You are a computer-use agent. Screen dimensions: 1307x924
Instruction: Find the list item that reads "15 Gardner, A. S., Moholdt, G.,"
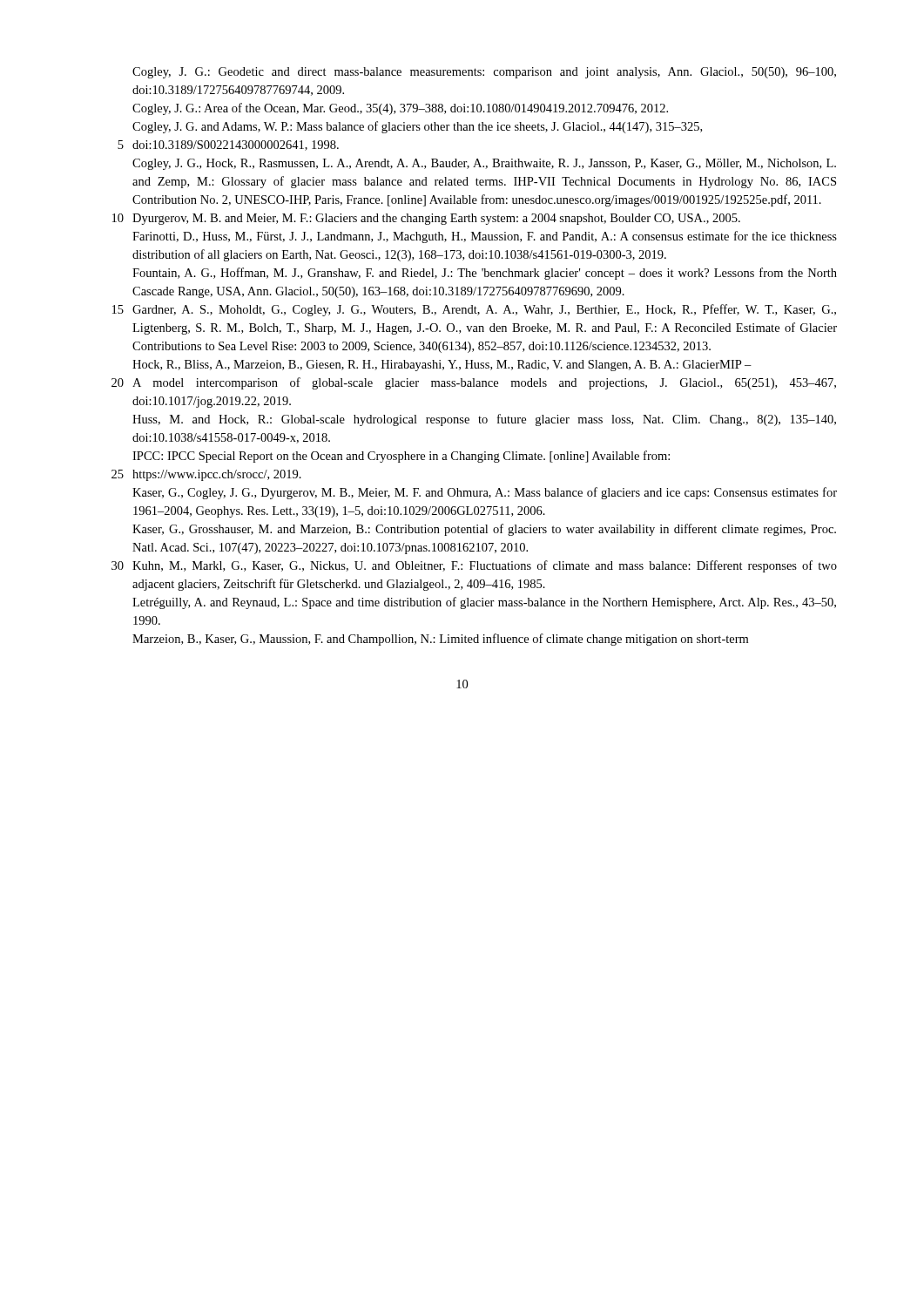coord(462,337)
